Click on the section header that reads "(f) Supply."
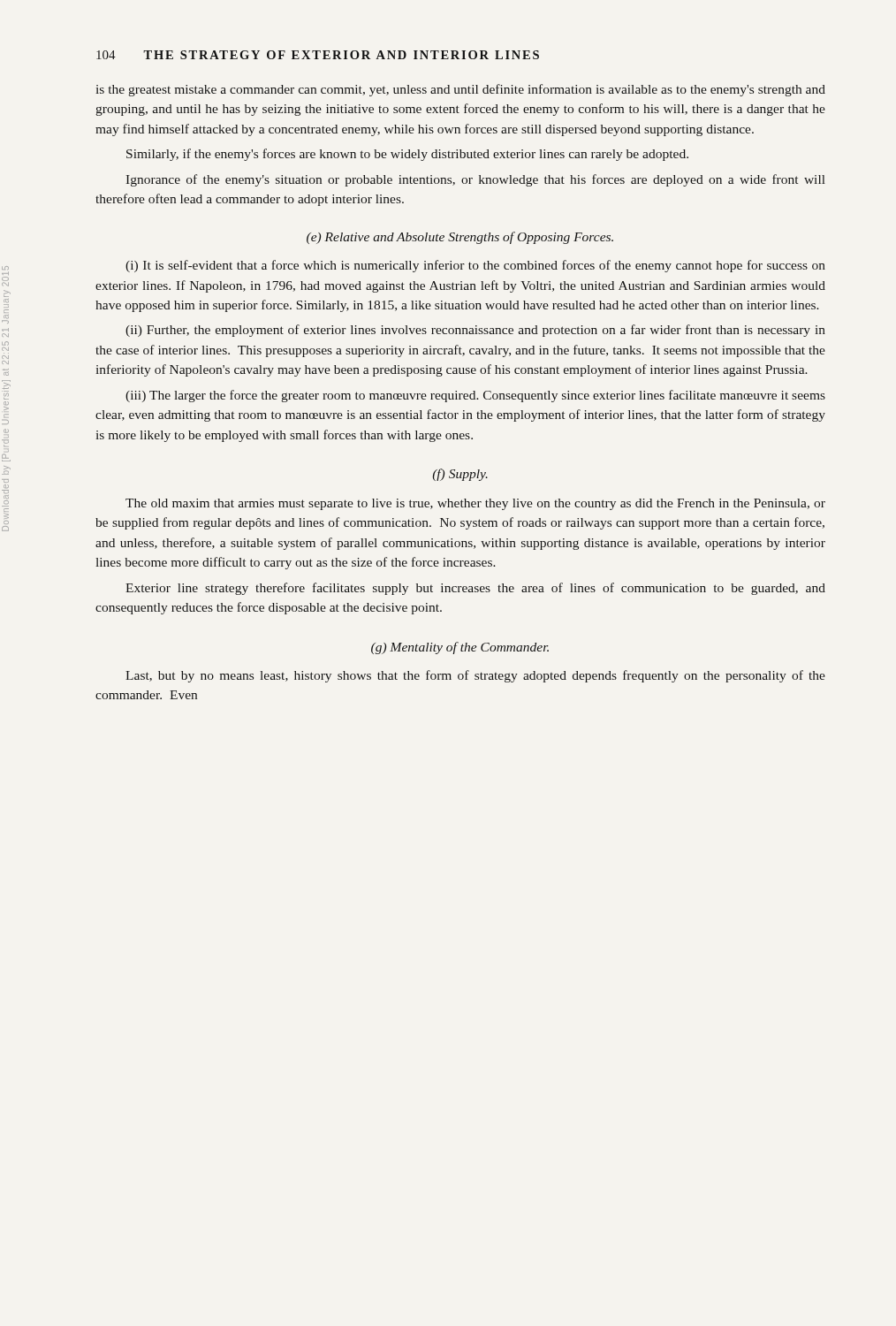This screenshot has width=896, height=1326. pyautogui.click(x=460, y=474)
